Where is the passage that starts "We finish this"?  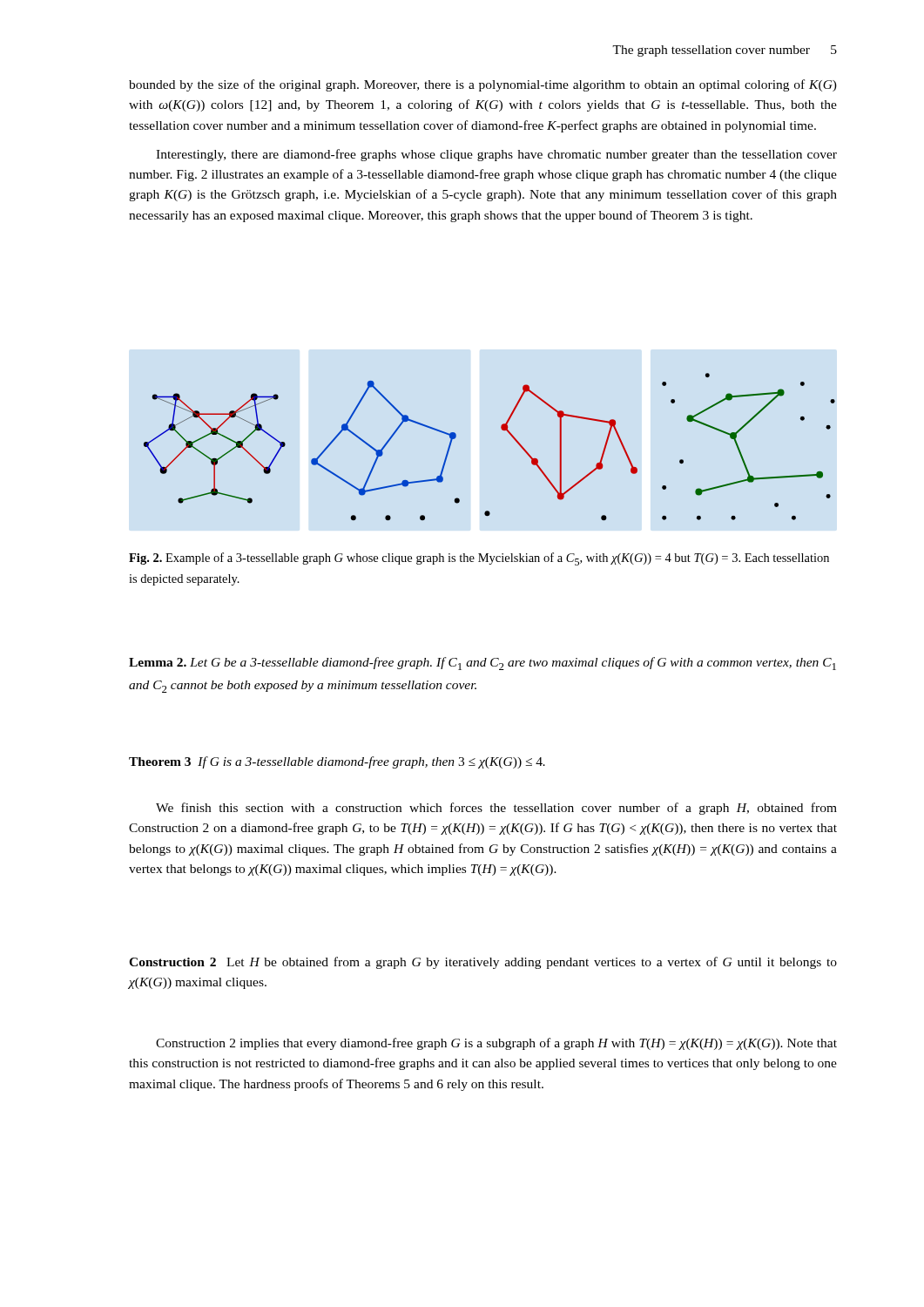click(x=483, y=838)
